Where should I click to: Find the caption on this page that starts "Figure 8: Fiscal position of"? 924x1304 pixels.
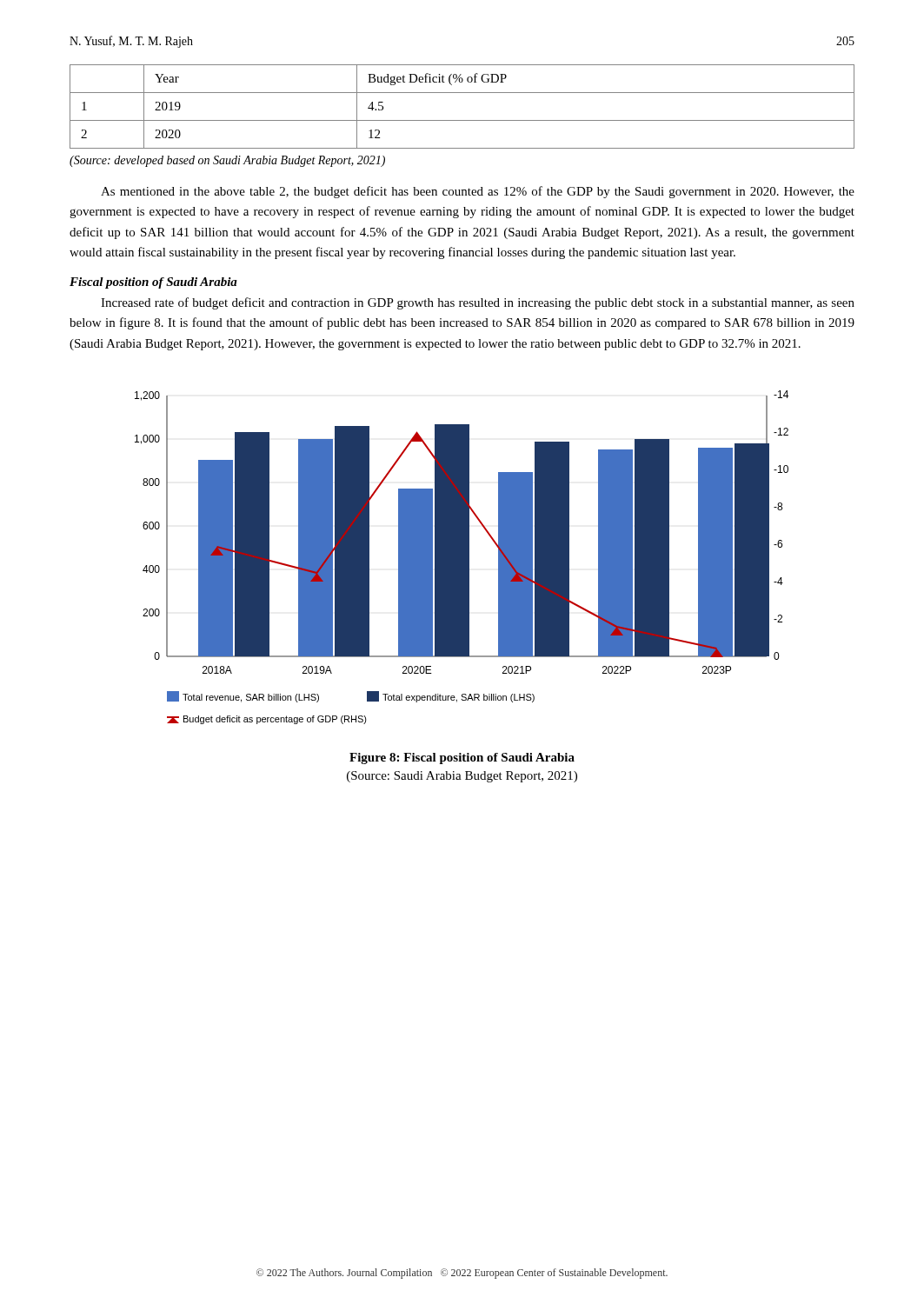coord(462,757)
